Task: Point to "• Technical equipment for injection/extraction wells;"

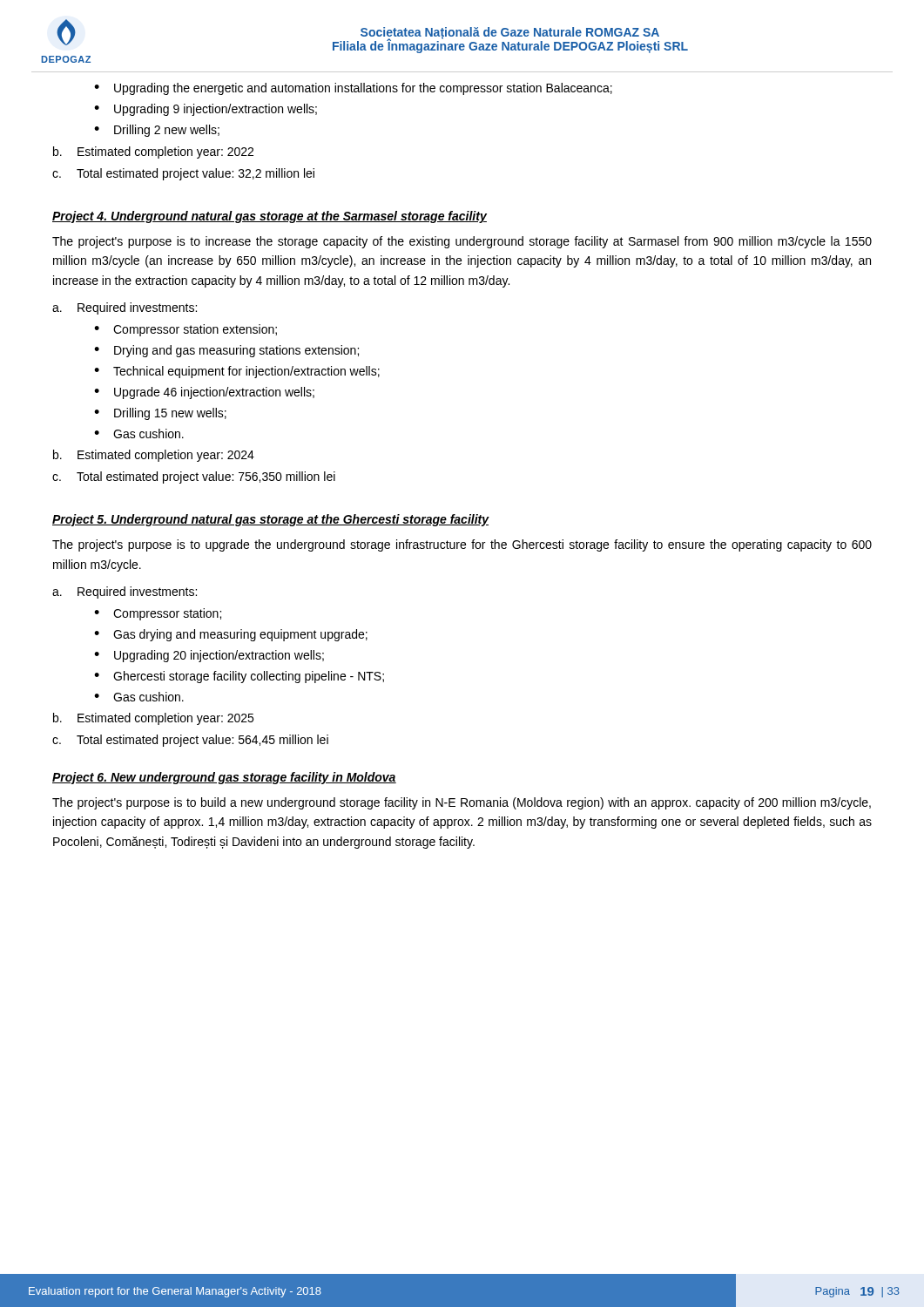Action: tap(237, 372)
